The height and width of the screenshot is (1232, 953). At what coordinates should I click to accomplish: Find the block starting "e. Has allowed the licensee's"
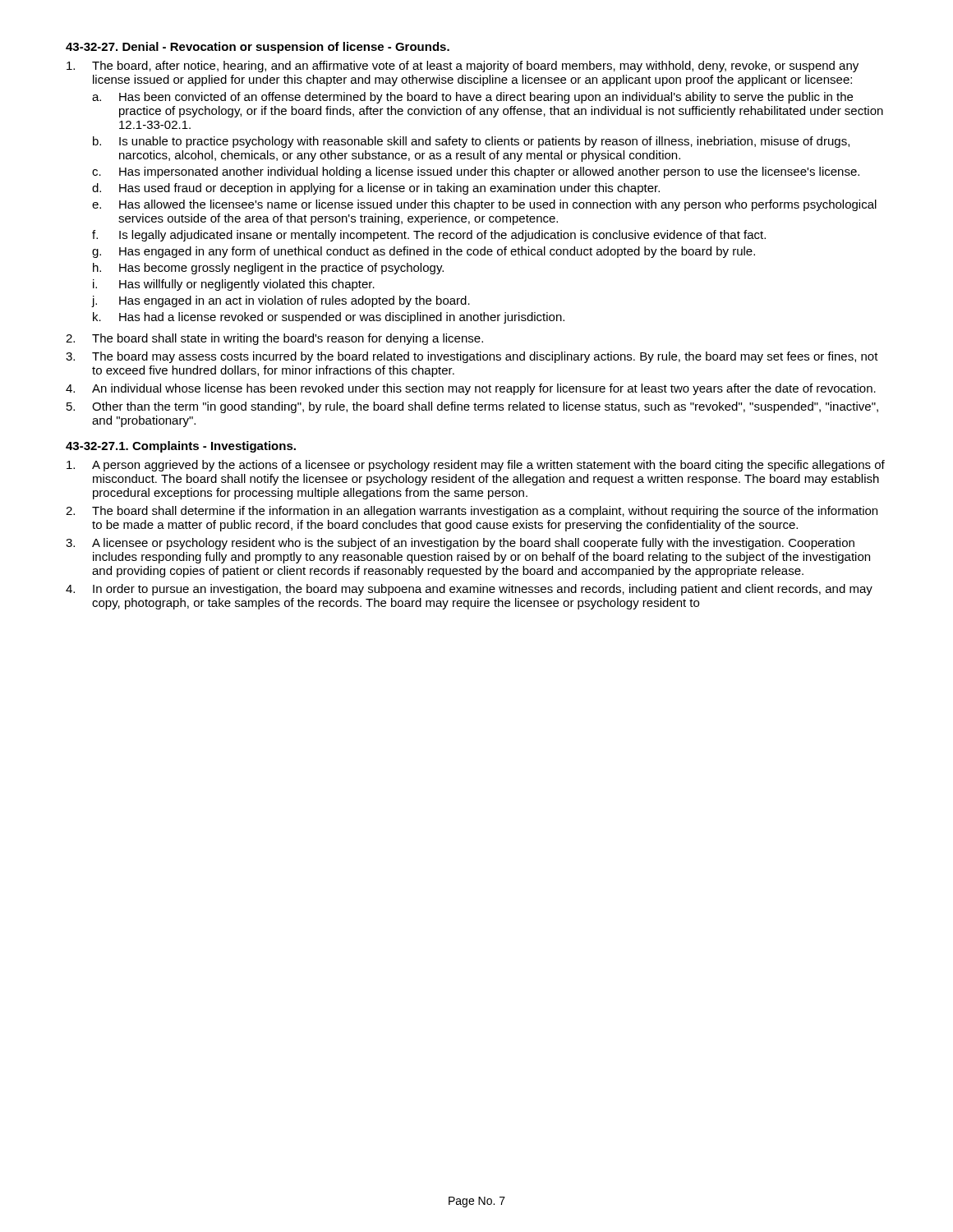click(x=490, y=211)
